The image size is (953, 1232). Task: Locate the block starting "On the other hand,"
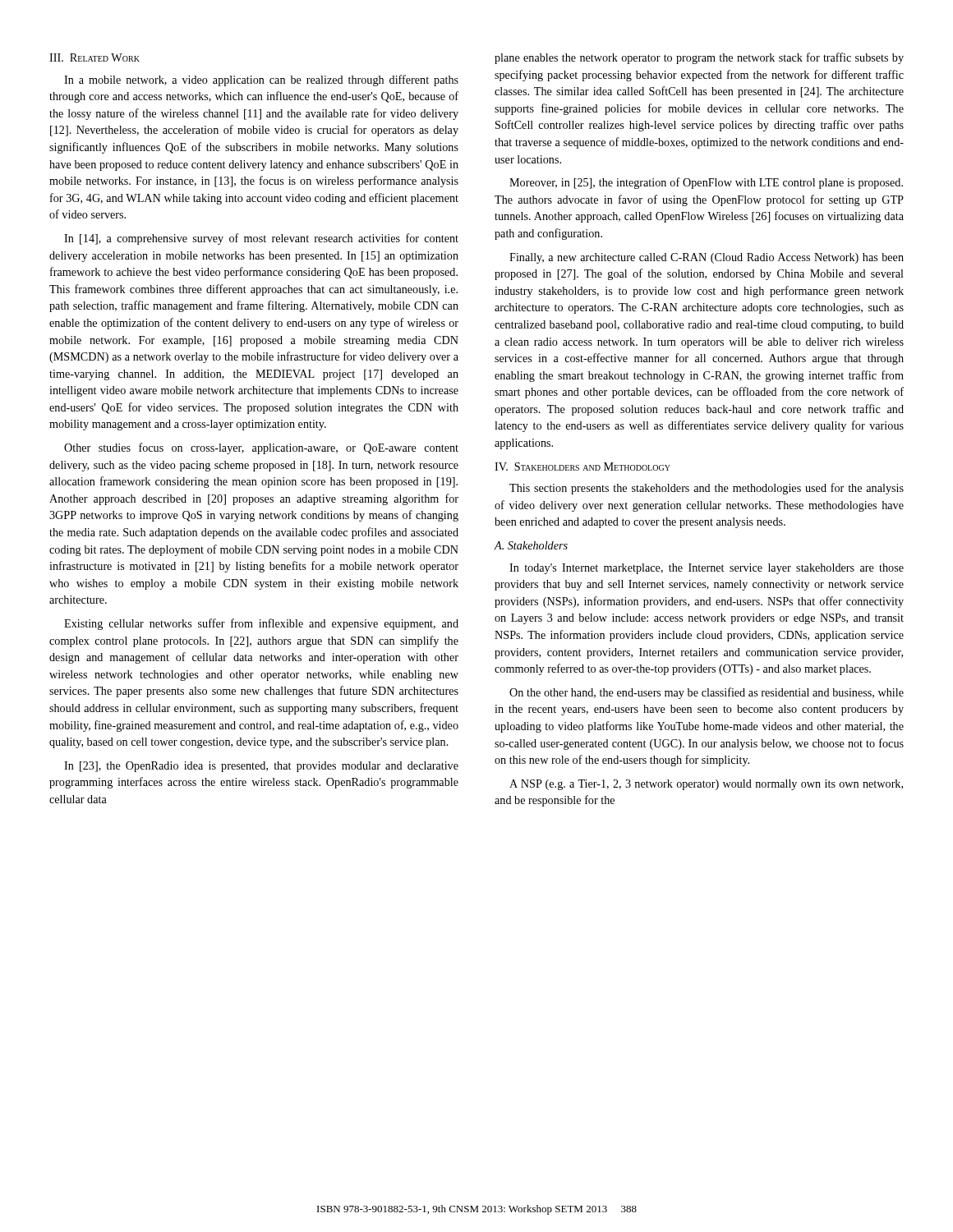pos(699,726)
